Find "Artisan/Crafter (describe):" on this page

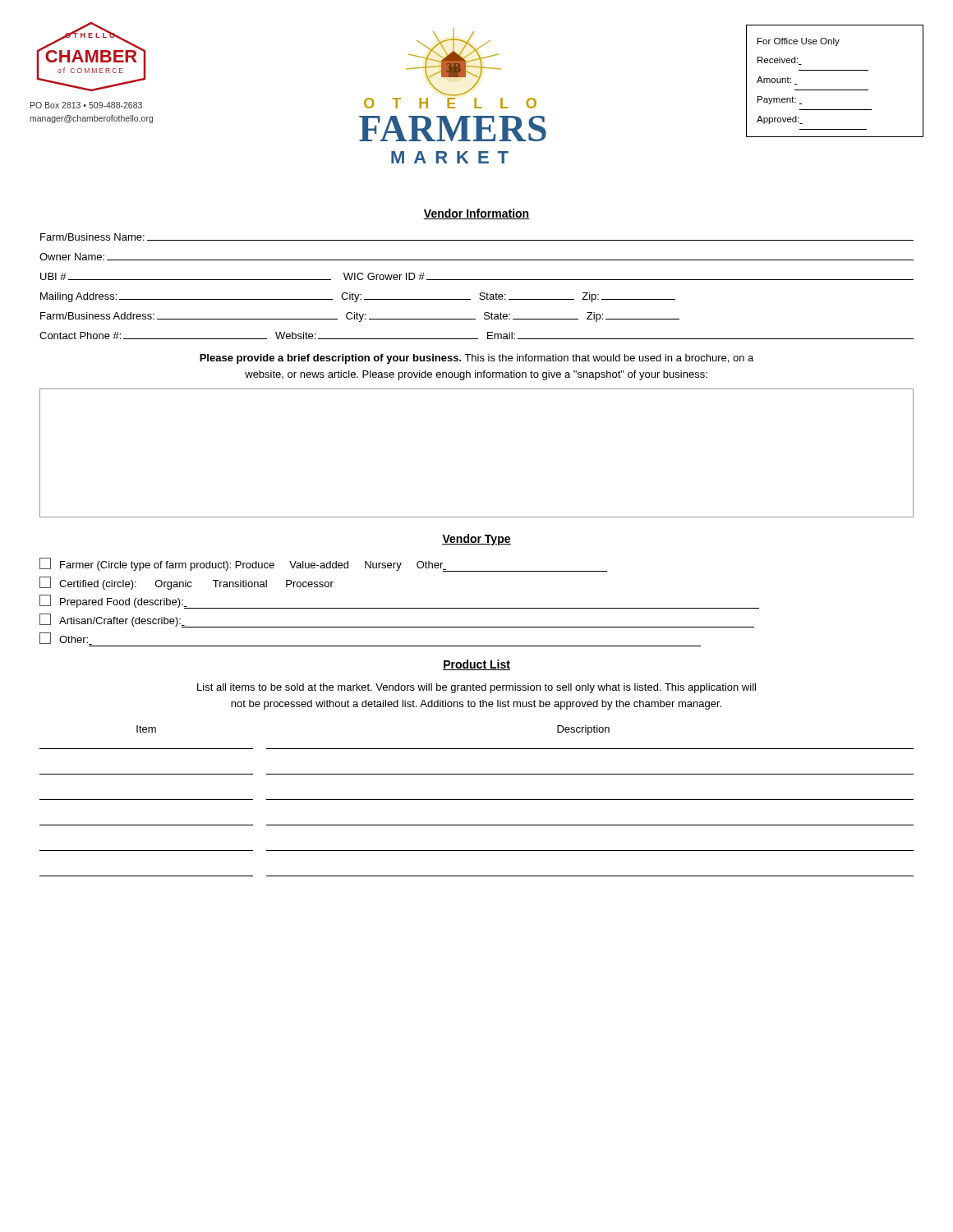coord(397,620)
